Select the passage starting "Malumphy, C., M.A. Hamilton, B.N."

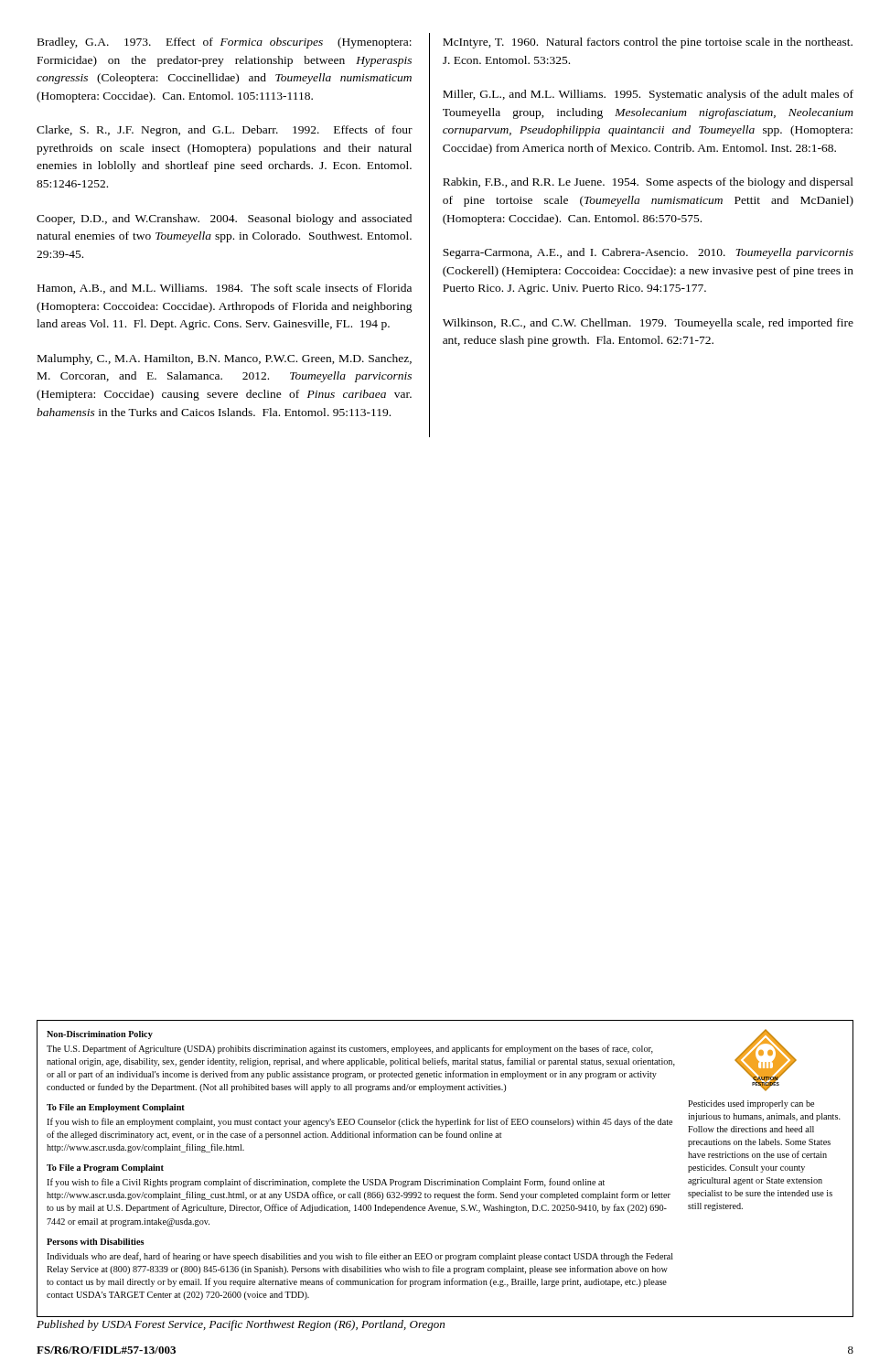click(x=224, y=385)
